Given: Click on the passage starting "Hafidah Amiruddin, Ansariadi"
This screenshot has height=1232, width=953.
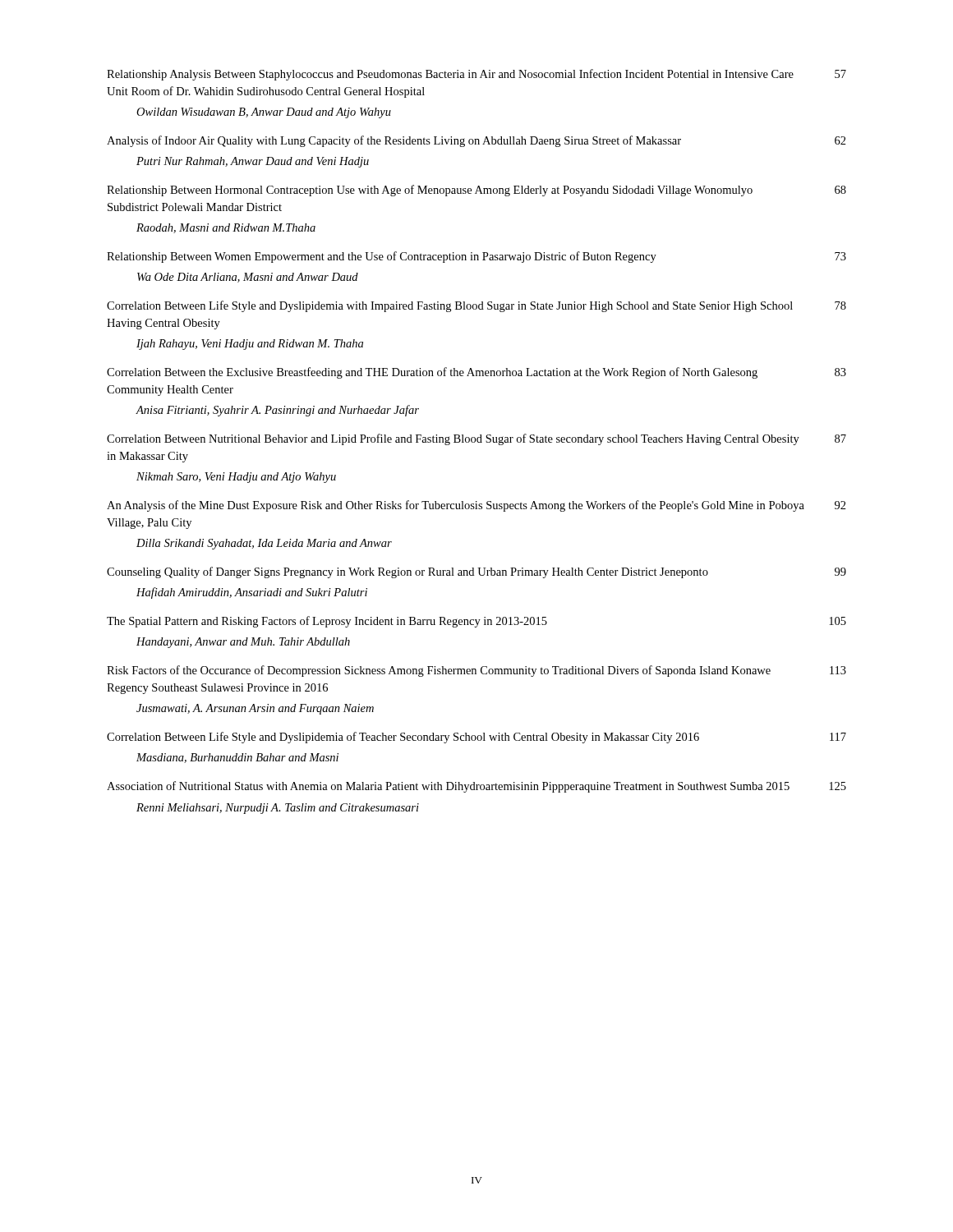Looking at the screenshot, I should click(252, 592).
